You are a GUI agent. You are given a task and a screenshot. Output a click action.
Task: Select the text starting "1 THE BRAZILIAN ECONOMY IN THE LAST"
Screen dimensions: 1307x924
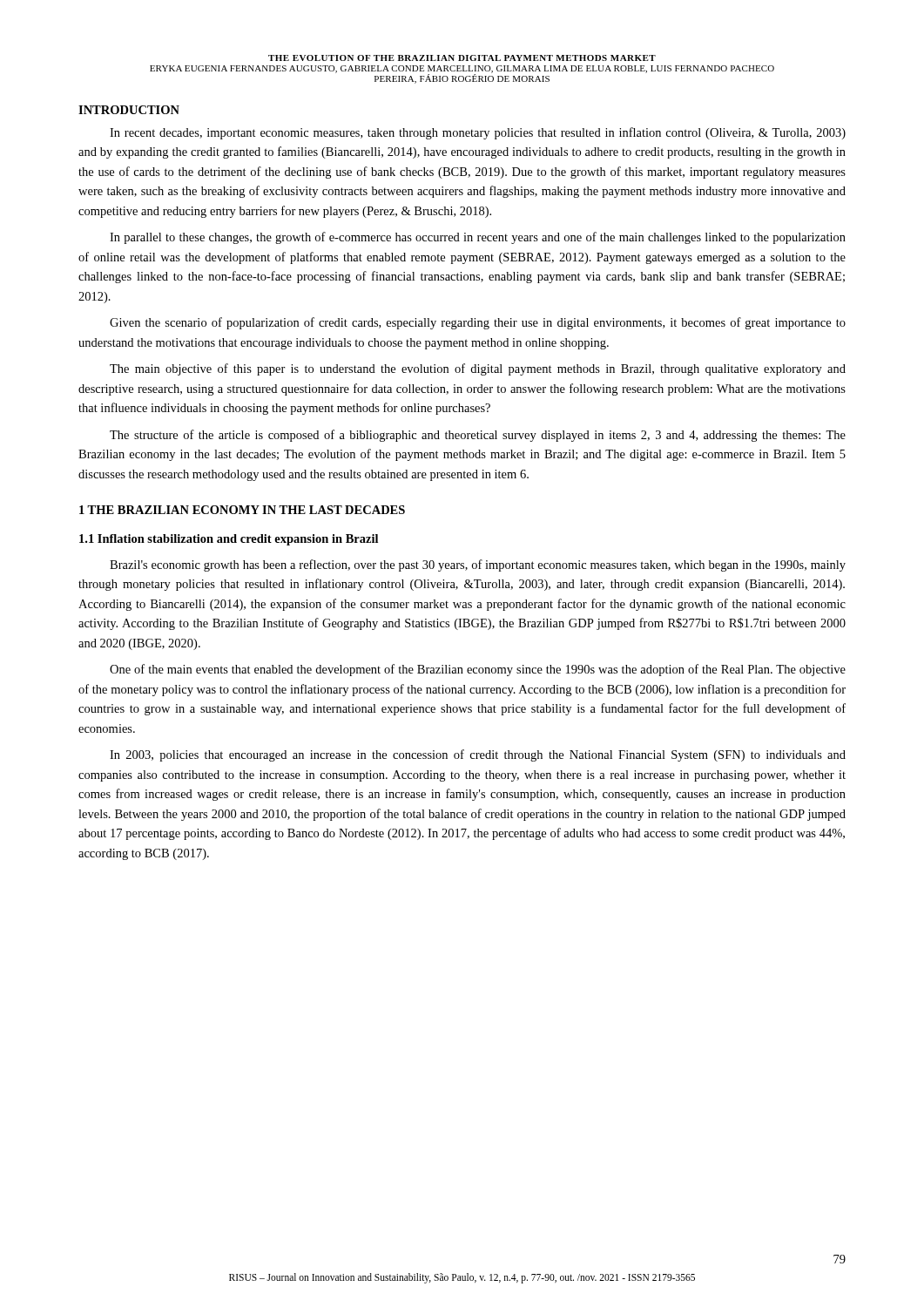click(x=242, y=510)
